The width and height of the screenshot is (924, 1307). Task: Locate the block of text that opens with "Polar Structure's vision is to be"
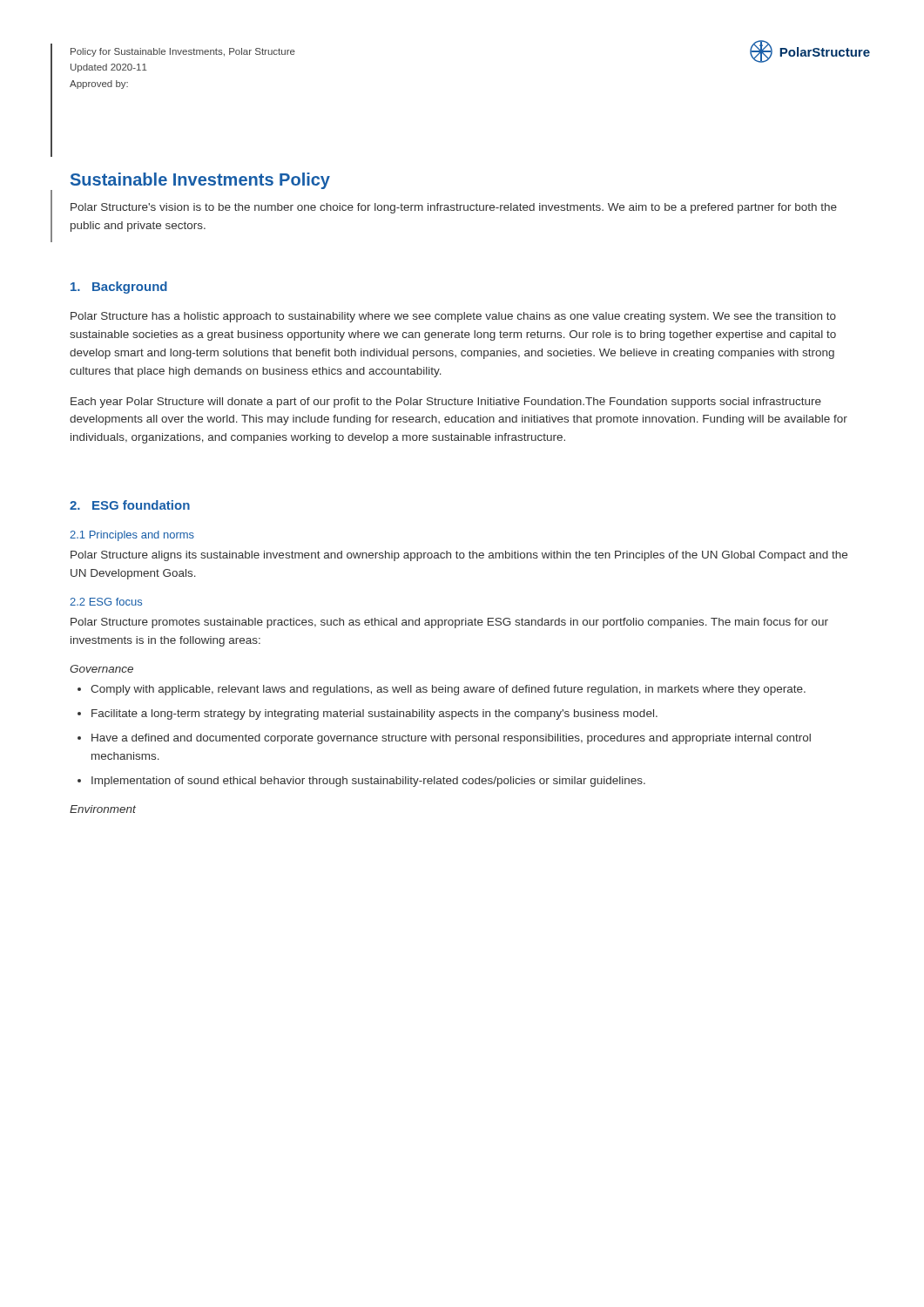(x=453, y=216)
